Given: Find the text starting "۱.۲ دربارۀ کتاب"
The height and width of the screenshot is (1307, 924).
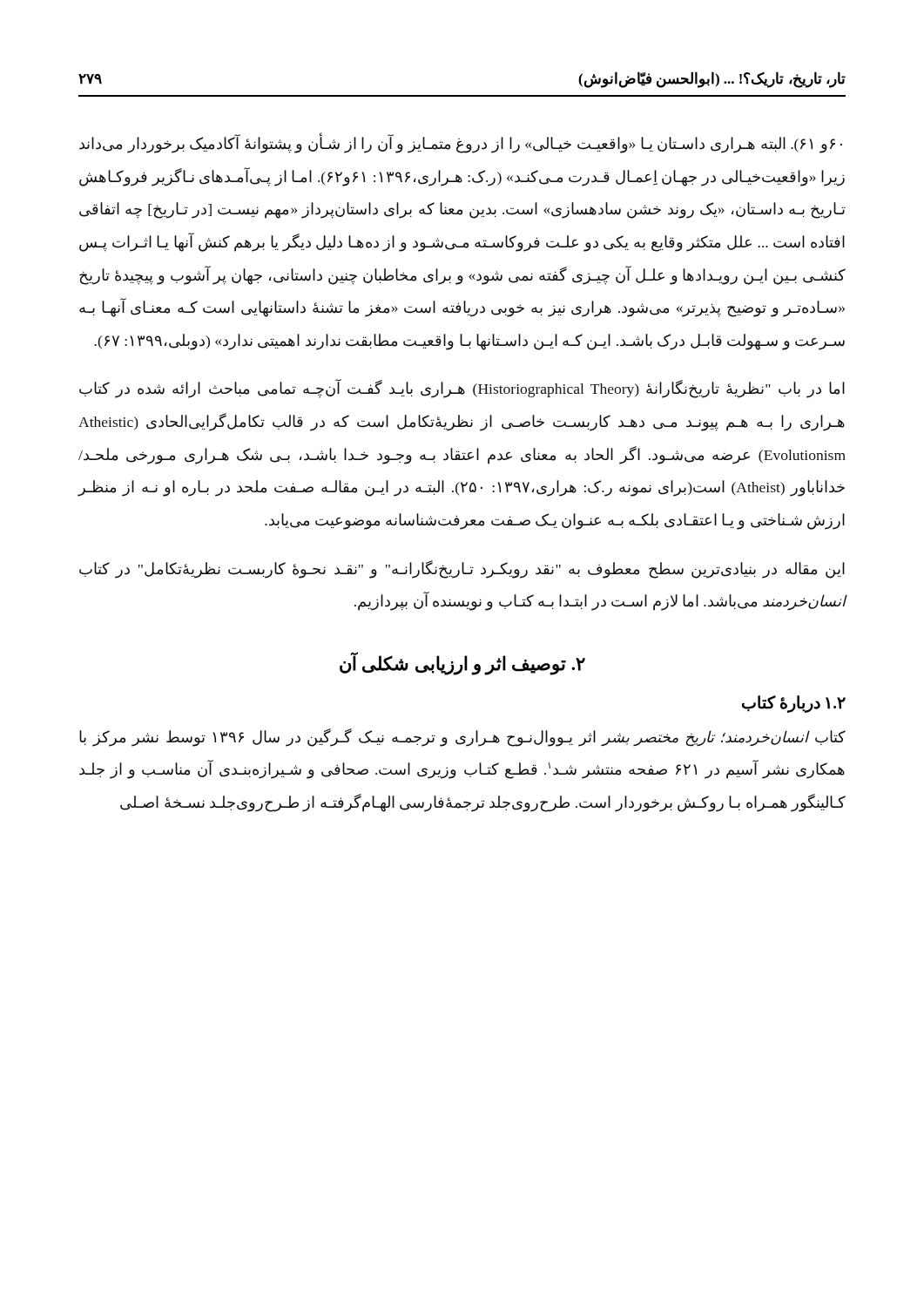Looking at the screenshot, I should (x=793, y=703).
